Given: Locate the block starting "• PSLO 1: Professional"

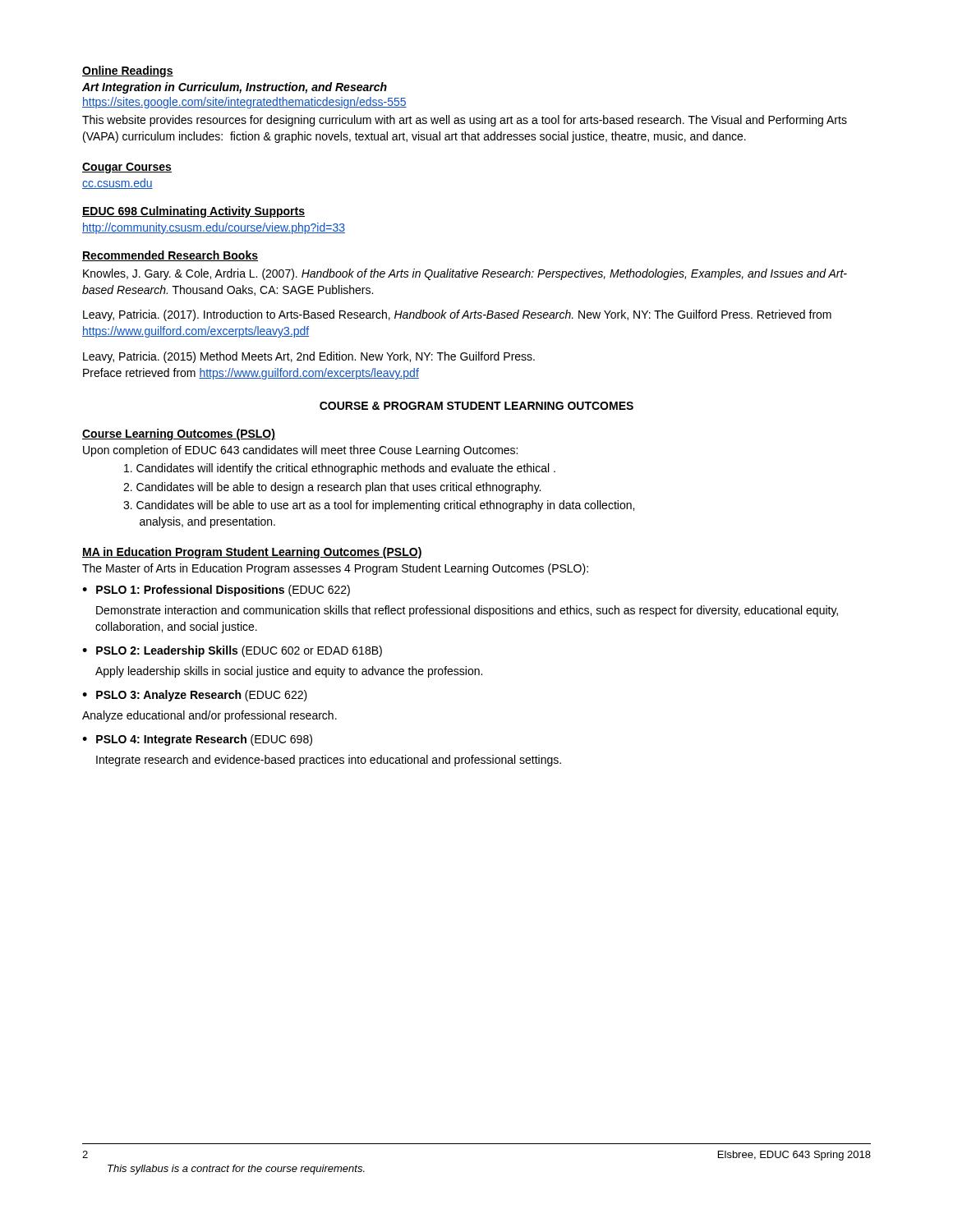Looking at the screenshot, I should 216,590.
